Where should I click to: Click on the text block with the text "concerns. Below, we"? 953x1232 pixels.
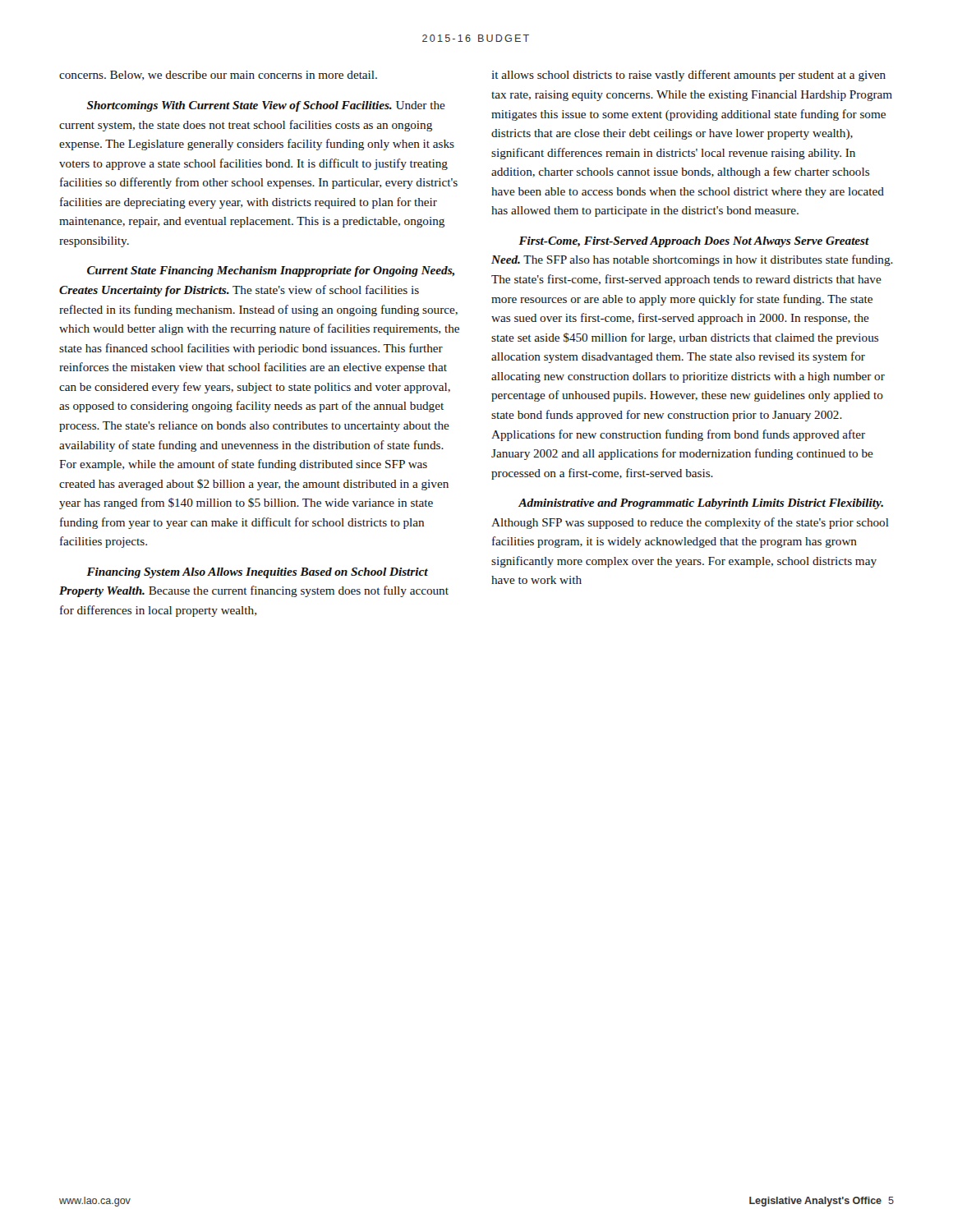click(260, 342)
